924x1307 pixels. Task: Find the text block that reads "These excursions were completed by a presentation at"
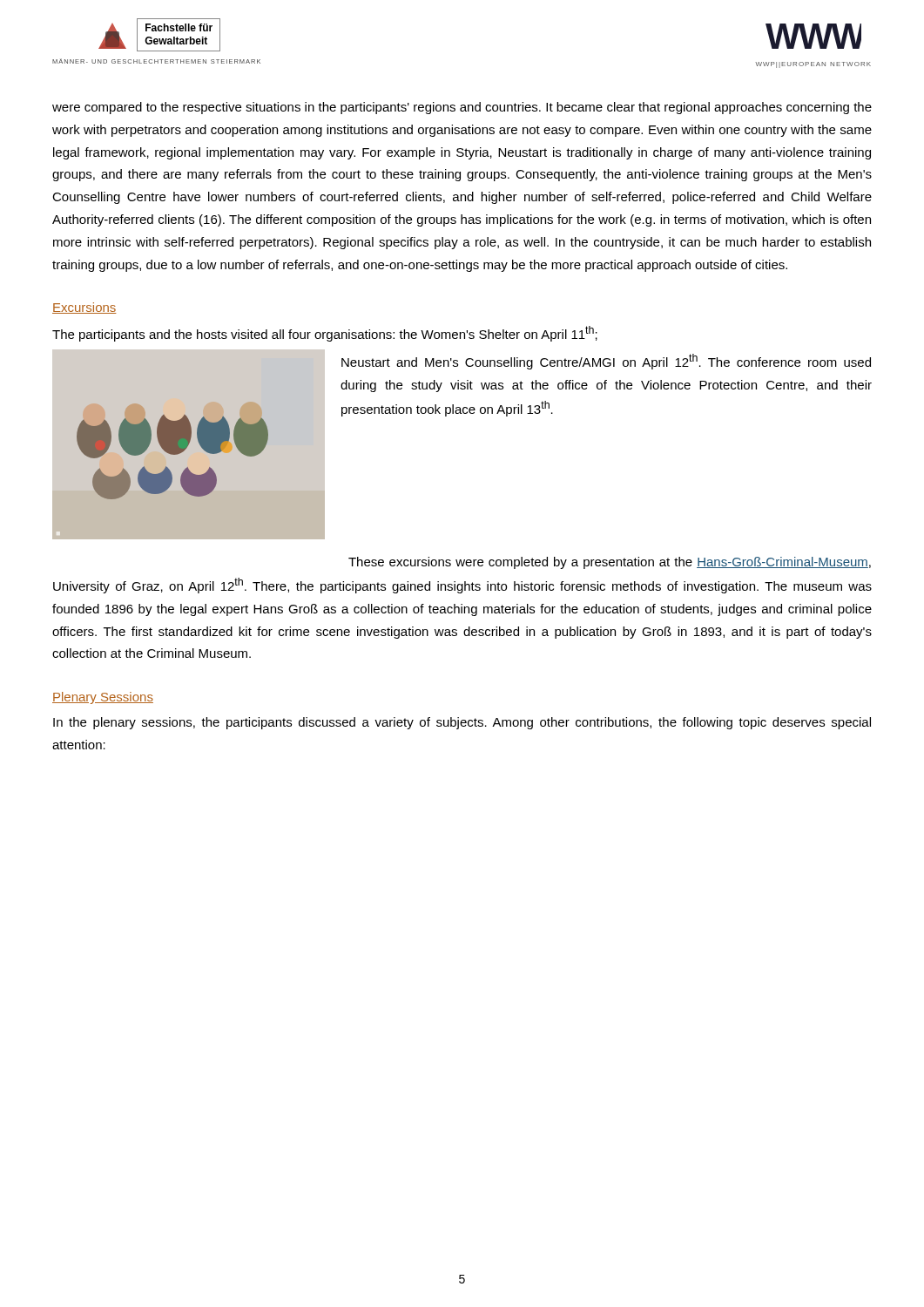tap(462, 608)
